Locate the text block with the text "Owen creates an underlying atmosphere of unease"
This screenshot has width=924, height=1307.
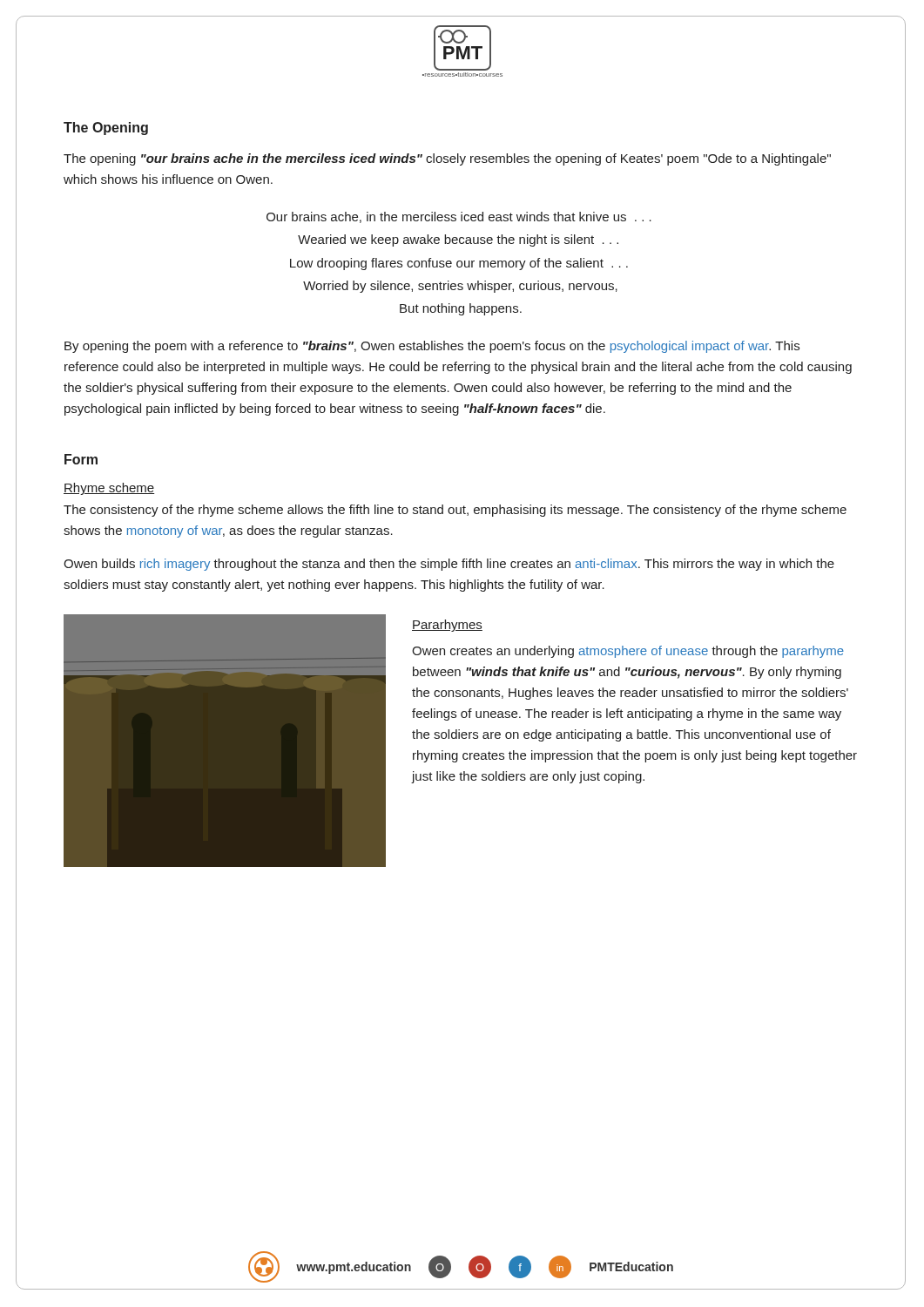coord(634,713)
